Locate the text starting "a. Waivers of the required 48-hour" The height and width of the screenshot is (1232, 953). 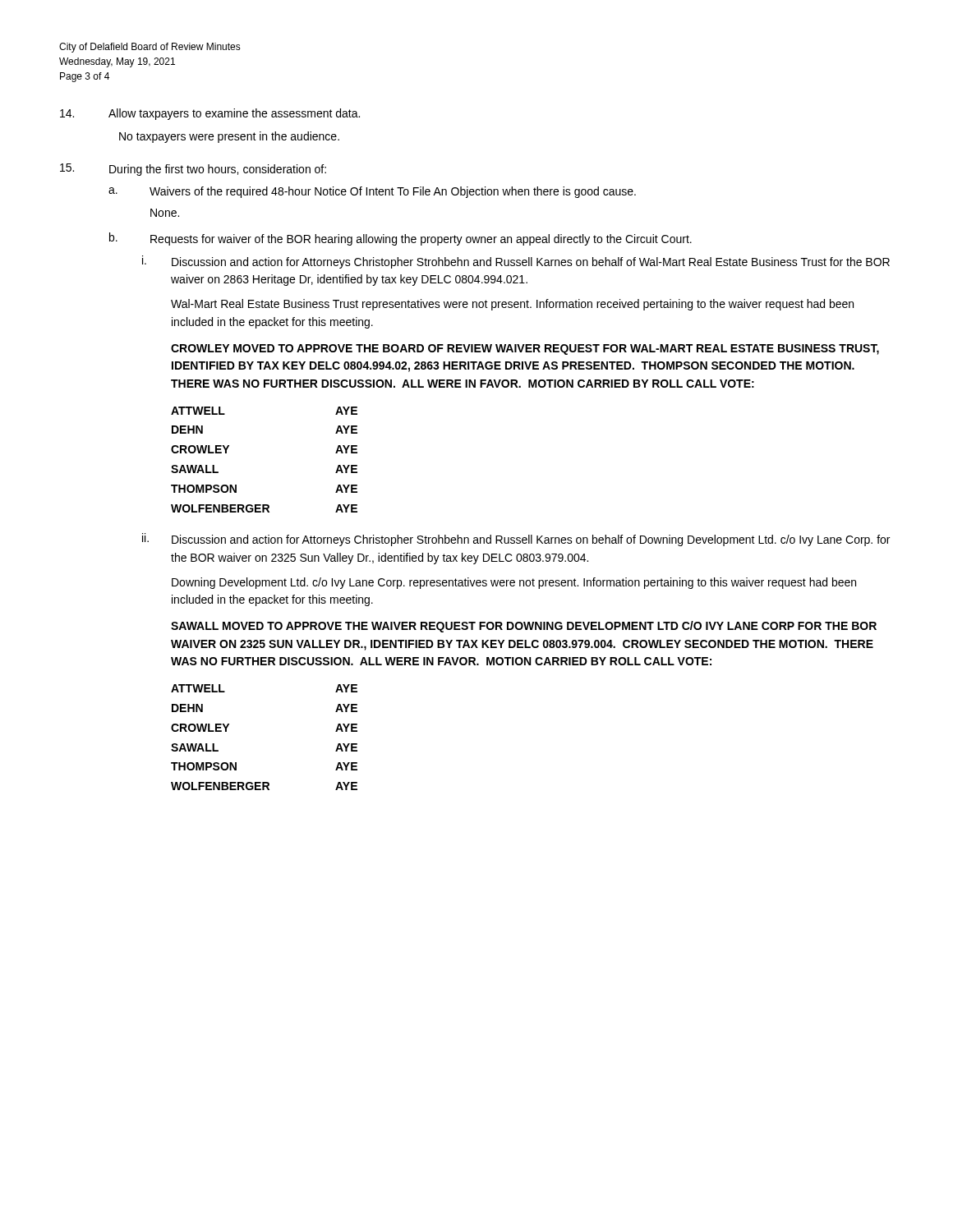(501, 192)
